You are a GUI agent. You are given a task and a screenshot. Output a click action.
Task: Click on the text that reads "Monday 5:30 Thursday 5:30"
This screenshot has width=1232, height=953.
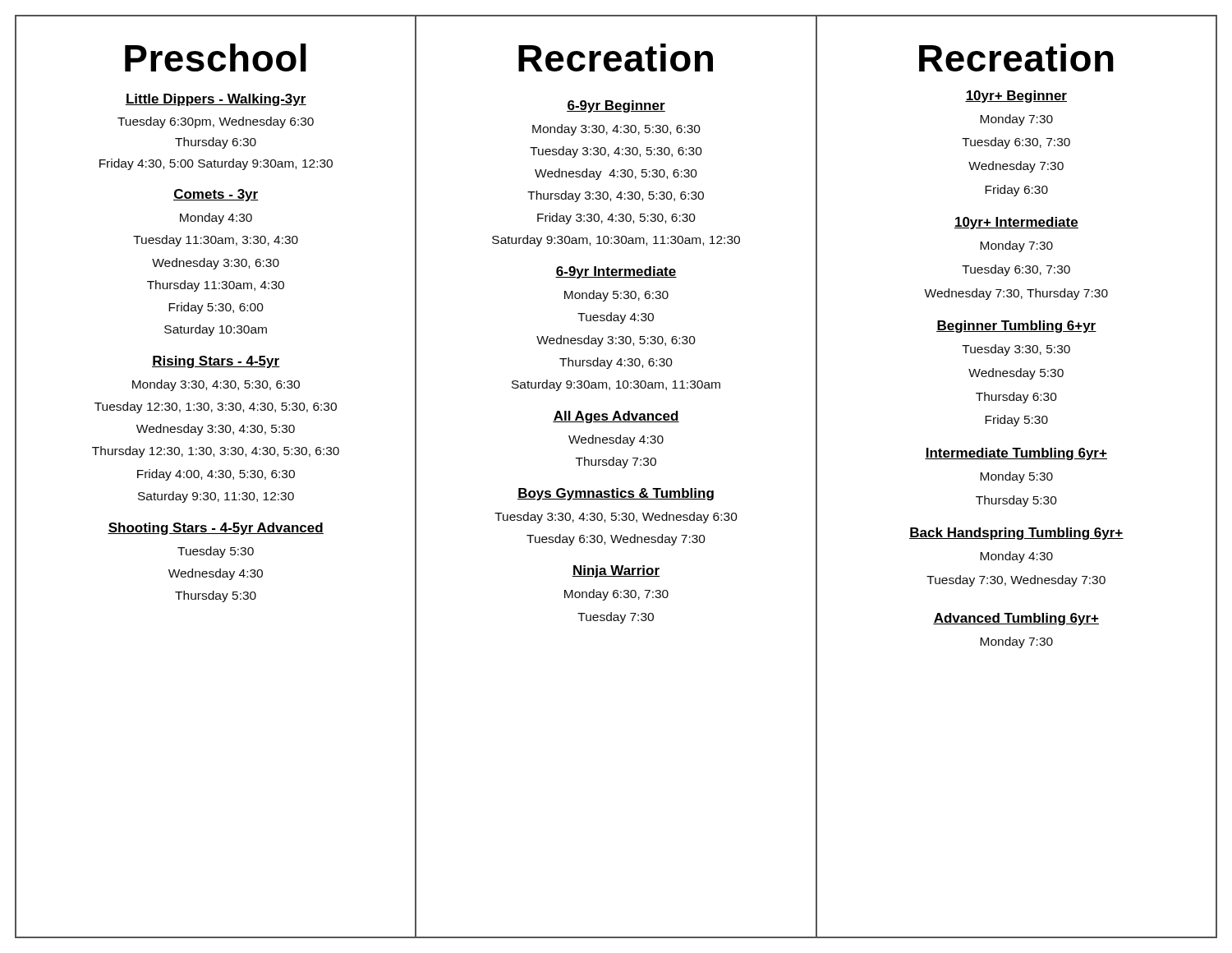pos(1016,488)
